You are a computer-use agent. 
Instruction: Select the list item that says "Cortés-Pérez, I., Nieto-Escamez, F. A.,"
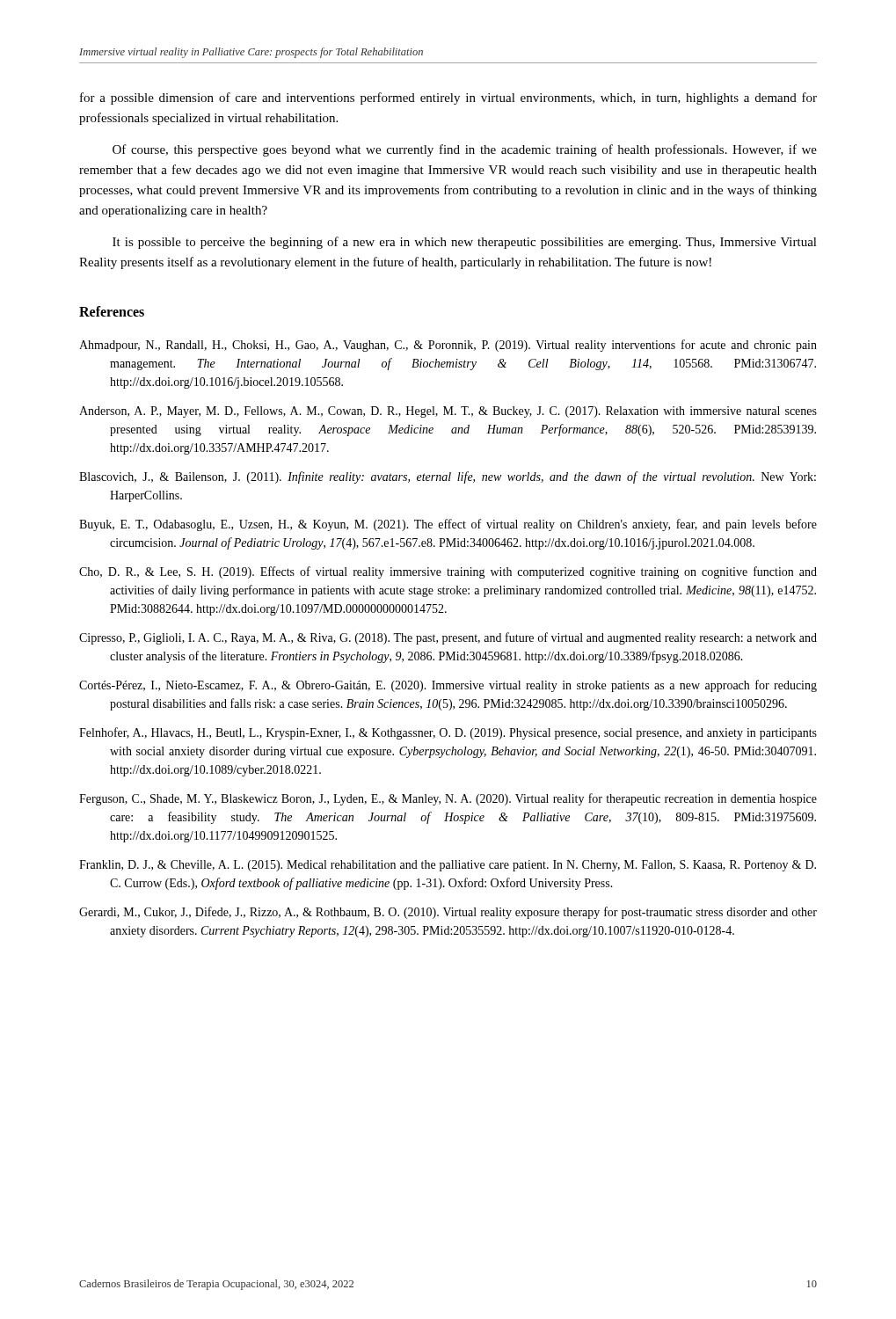448,695
